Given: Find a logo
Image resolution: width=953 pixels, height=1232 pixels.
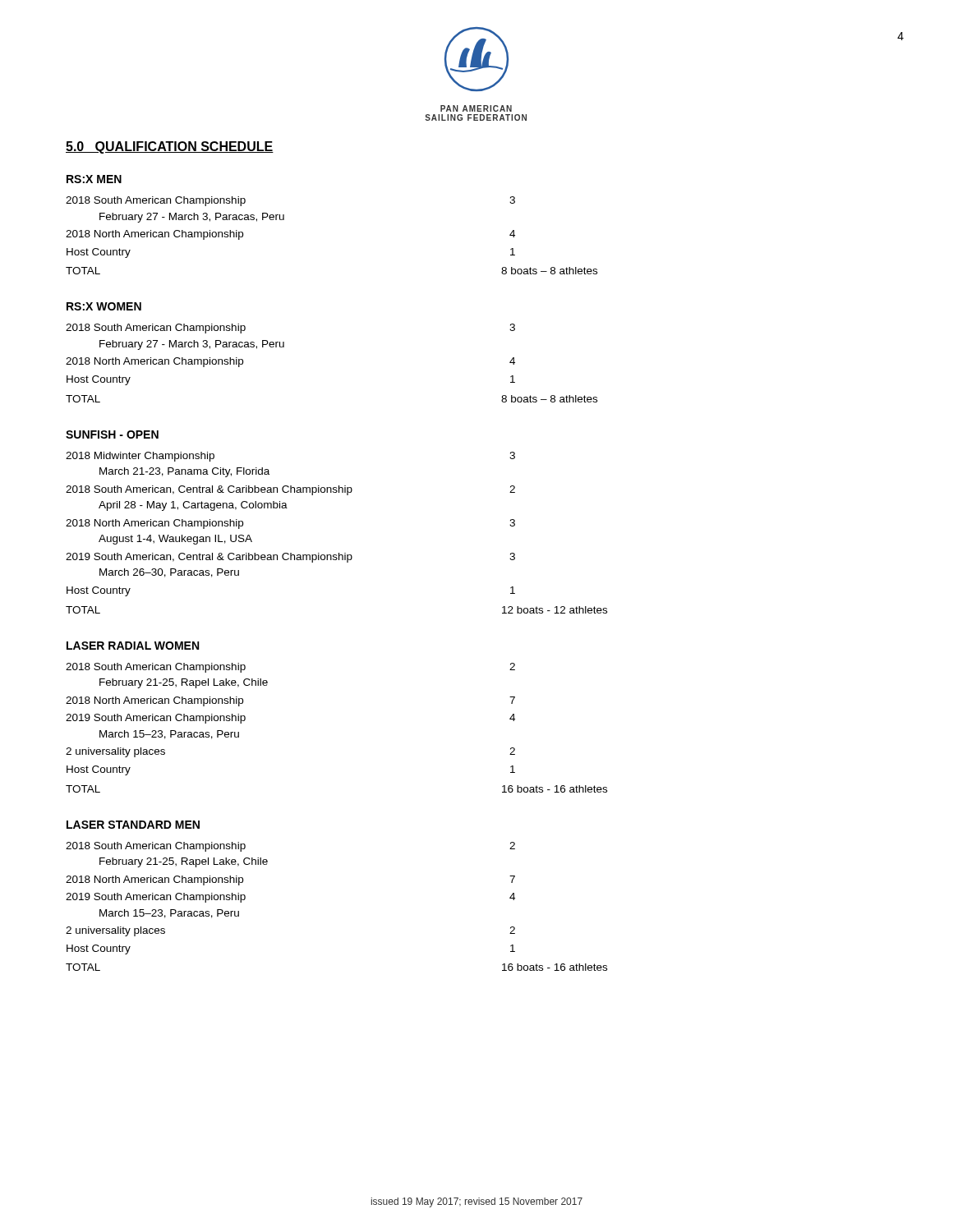Looking at the screenshot, I should click(476, 73).
